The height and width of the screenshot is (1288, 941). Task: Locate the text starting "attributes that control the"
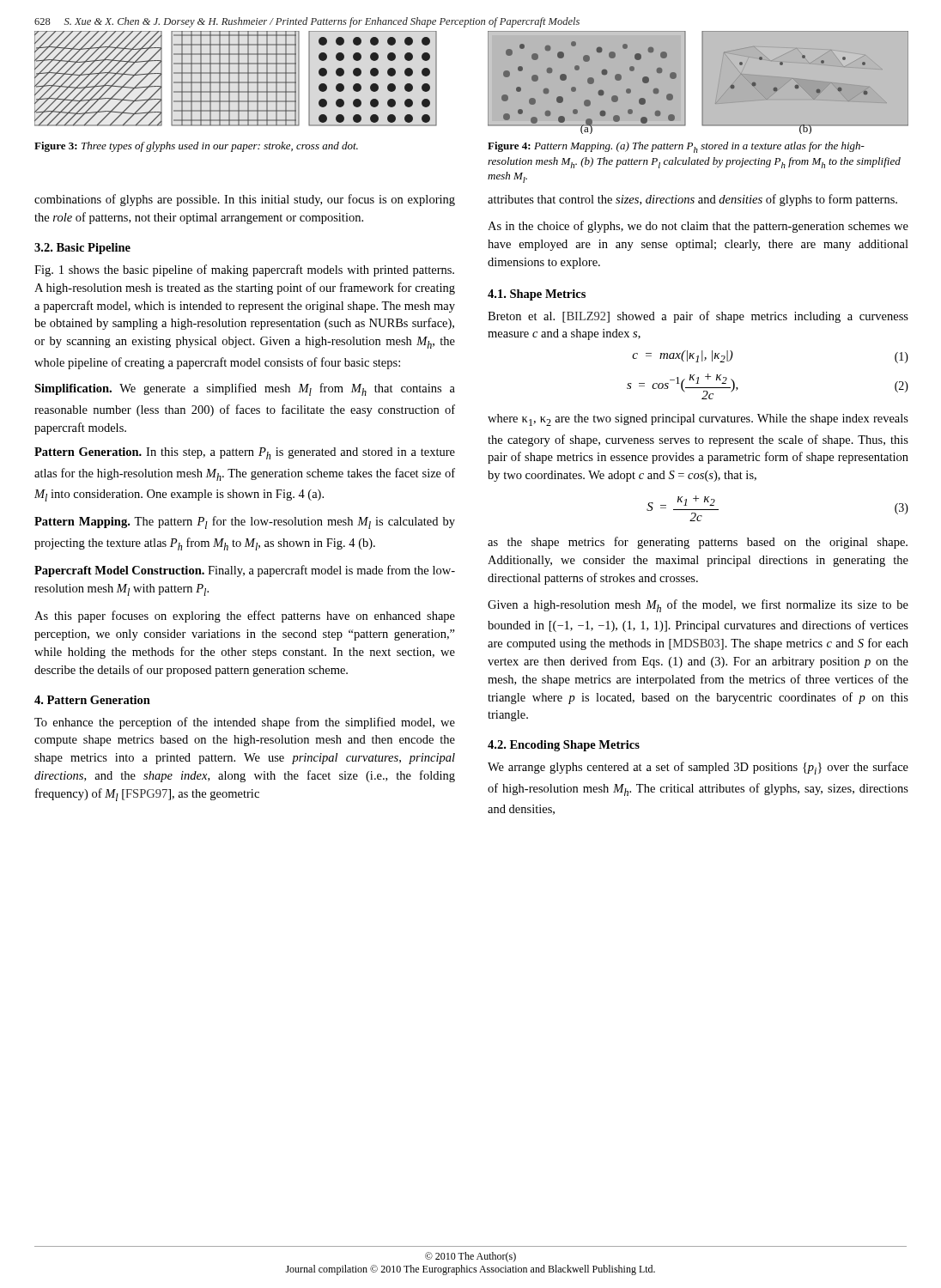pyautogui.click(x=693, y=199)
